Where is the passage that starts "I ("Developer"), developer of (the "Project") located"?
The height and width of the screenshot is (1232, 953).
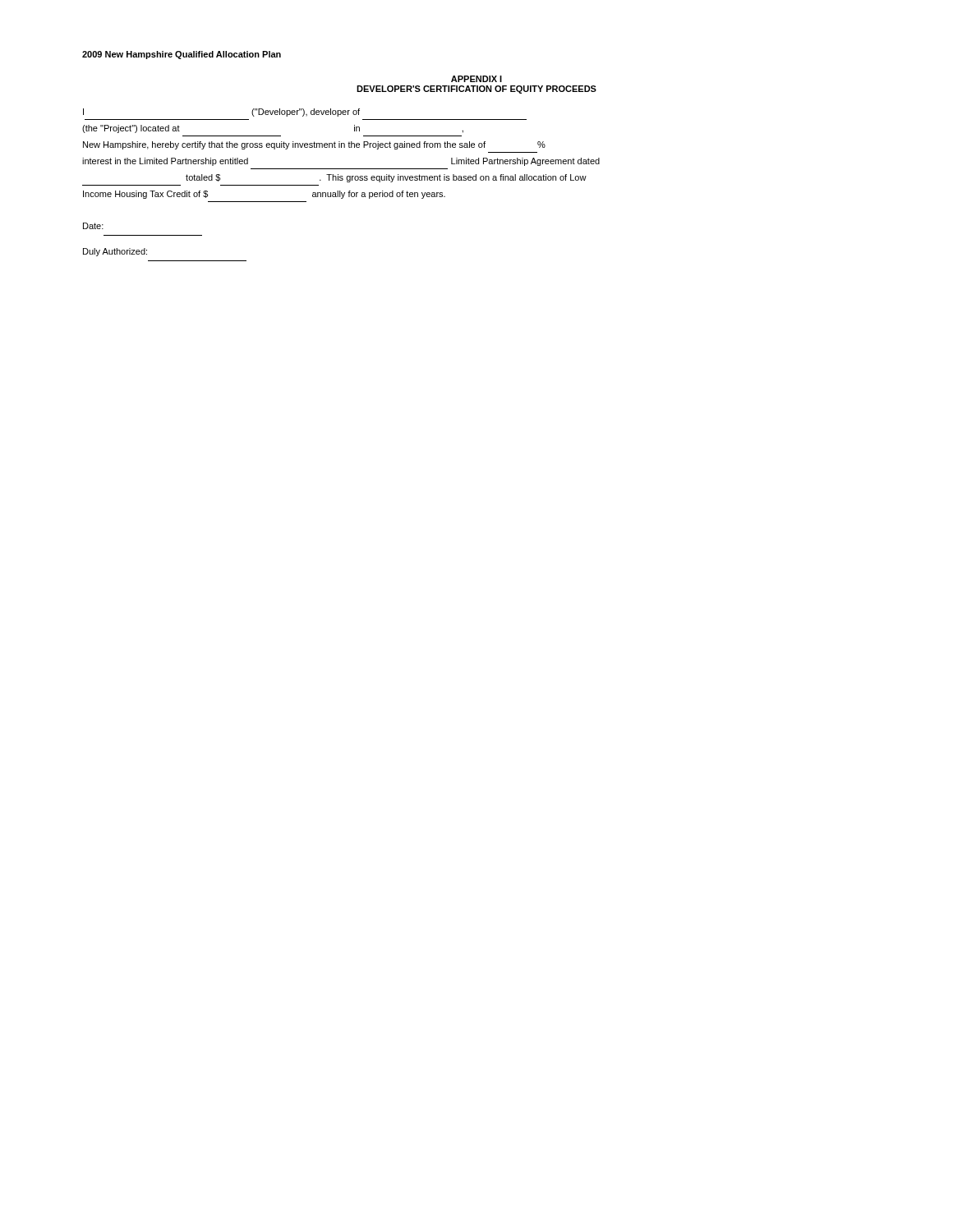476,154
